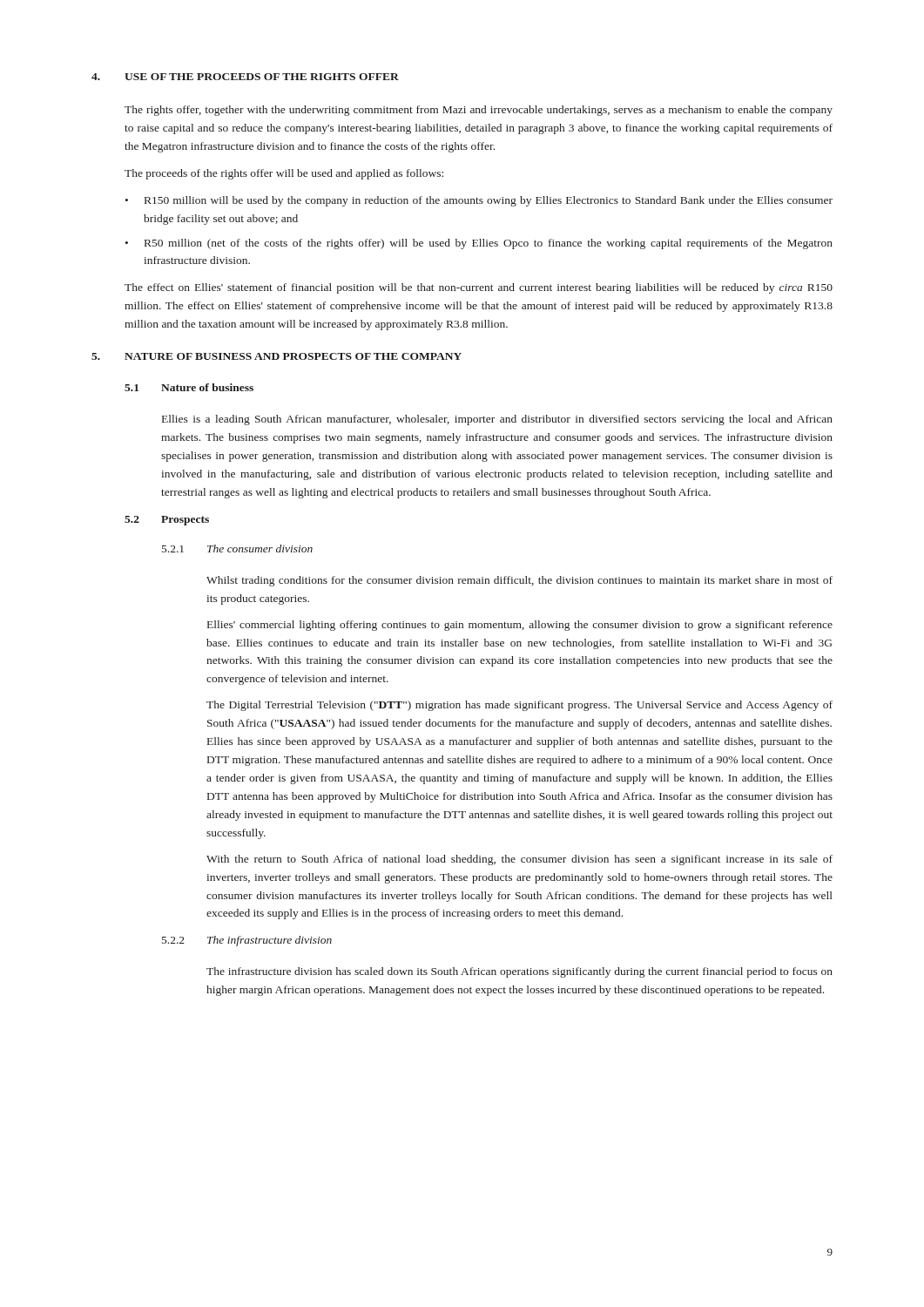The width and height of the screenshot is (924, 1307).
Task: Find the region starting "The proceeds of the rights offer"
Action: [284, 173]
